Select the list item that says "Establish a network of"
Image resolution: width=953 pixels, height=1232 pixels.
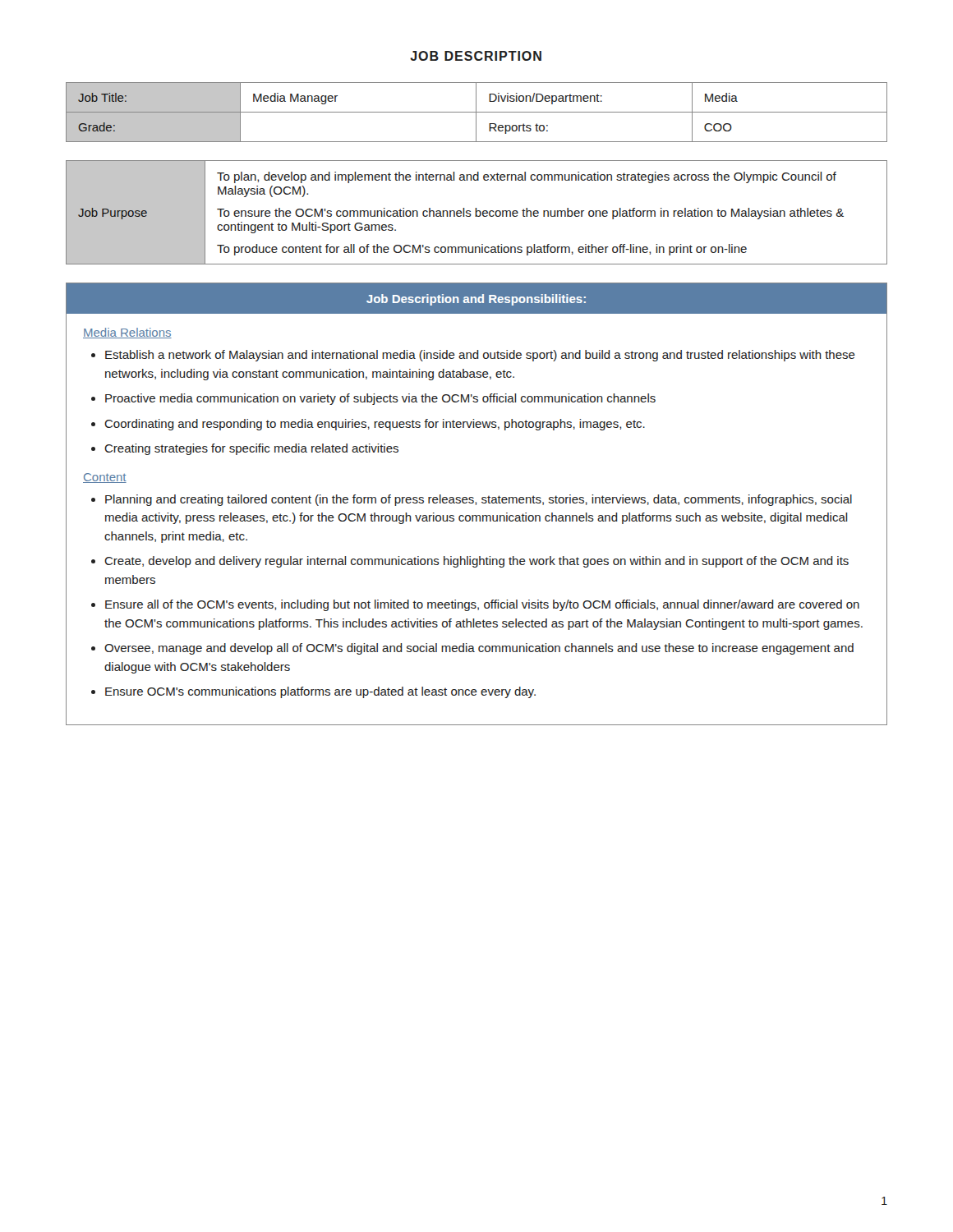tap(480, 364)
